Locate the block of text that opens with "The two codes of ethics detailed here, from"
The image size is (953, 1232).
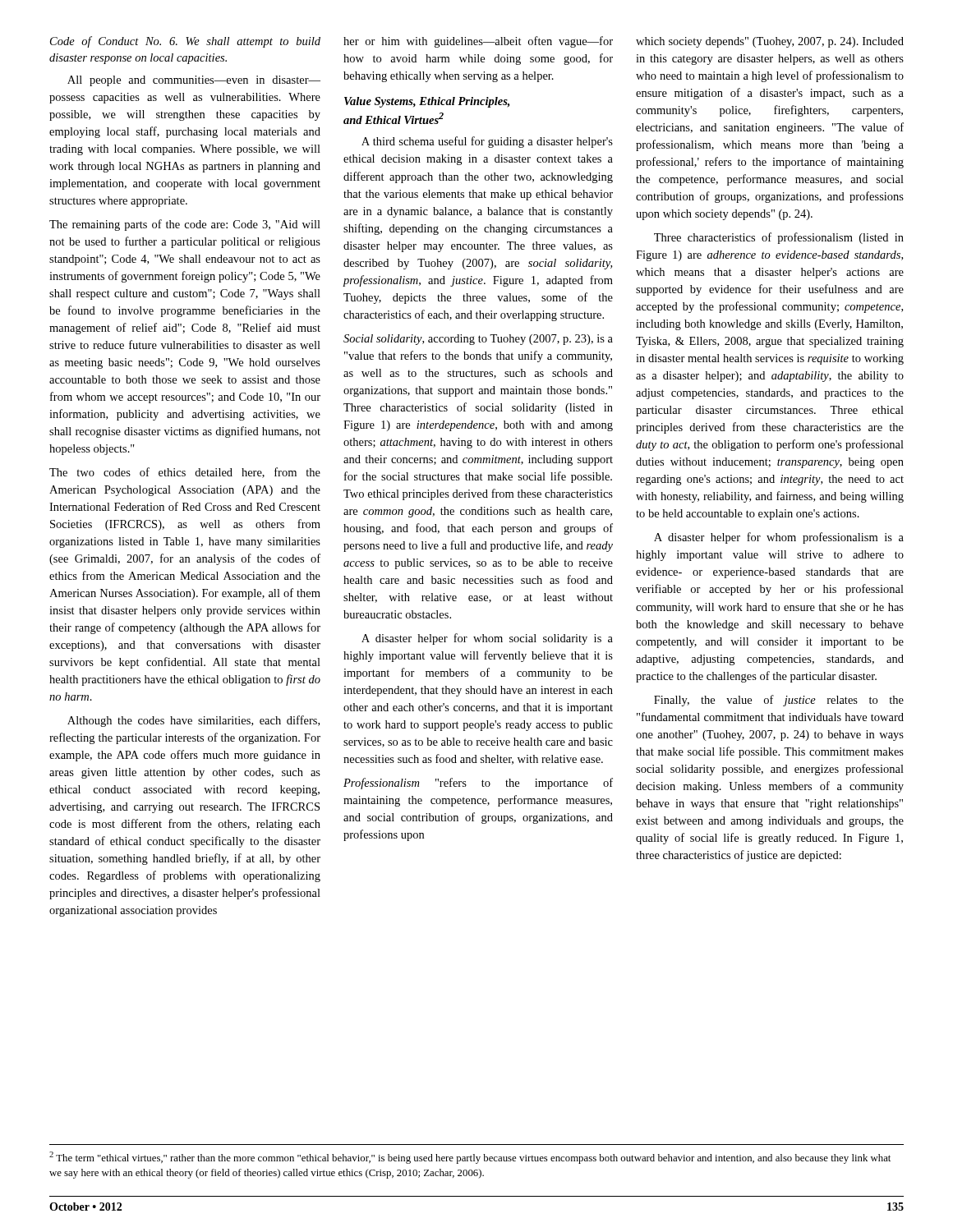click(x=185, y=585)
